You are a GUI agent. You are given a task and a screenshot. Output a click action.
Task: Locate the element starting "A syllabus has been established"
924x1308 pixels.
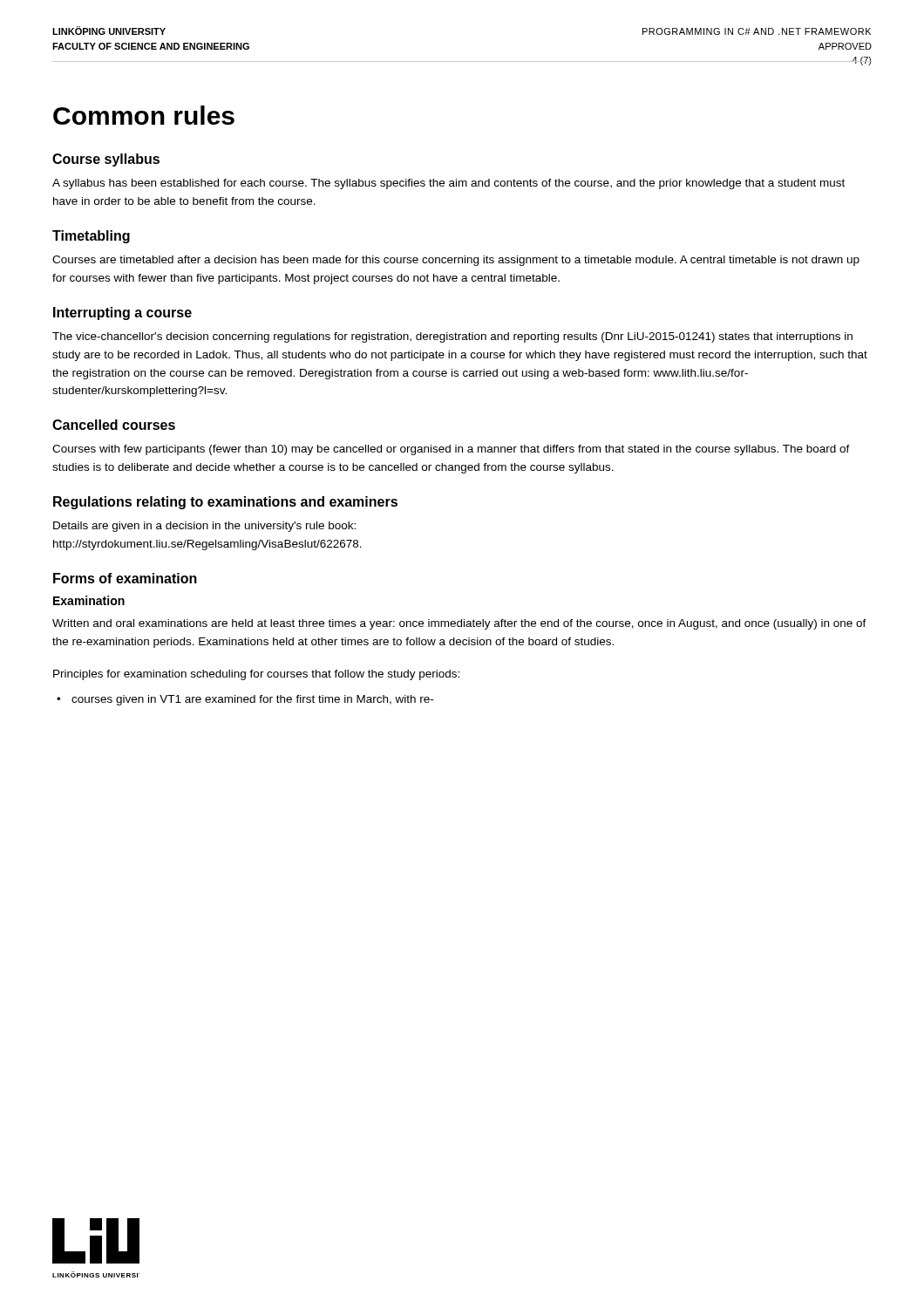click(449, 192)
